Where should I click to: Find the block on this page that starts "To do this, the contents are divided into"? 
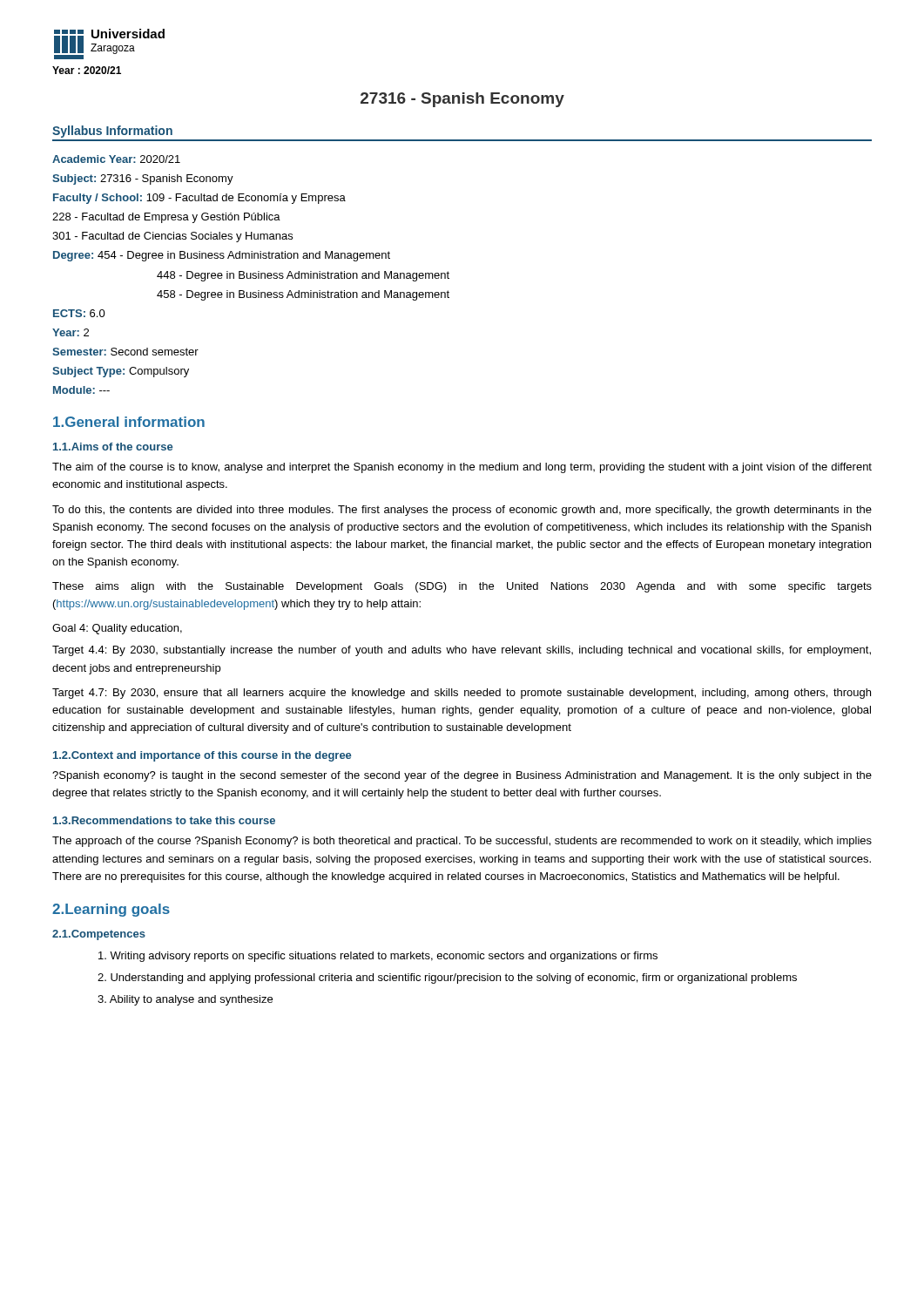(462, 535)
